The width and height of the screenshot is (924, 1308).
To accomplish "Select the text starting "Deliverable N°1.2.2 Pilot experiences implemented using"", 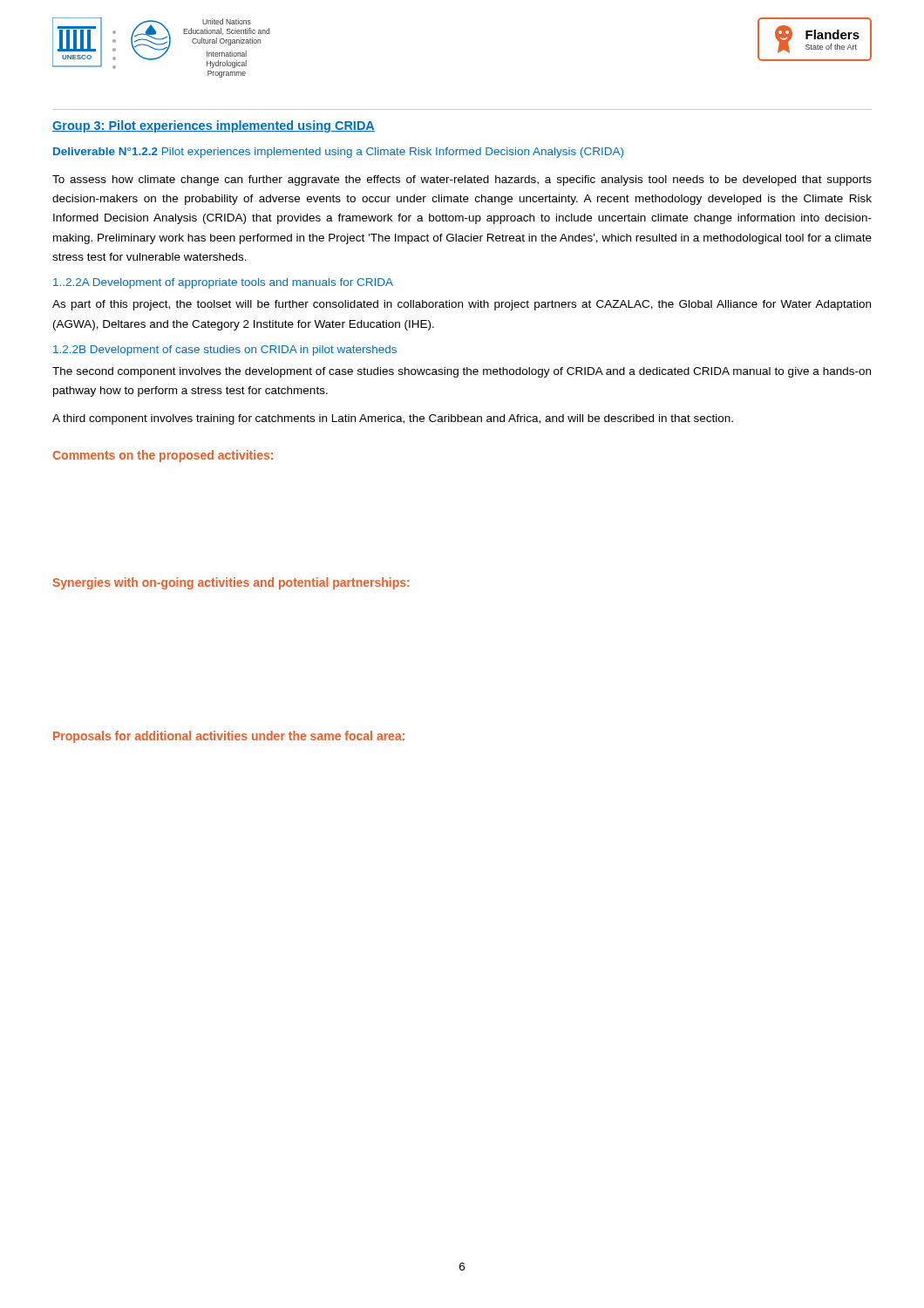I will 338,151.
